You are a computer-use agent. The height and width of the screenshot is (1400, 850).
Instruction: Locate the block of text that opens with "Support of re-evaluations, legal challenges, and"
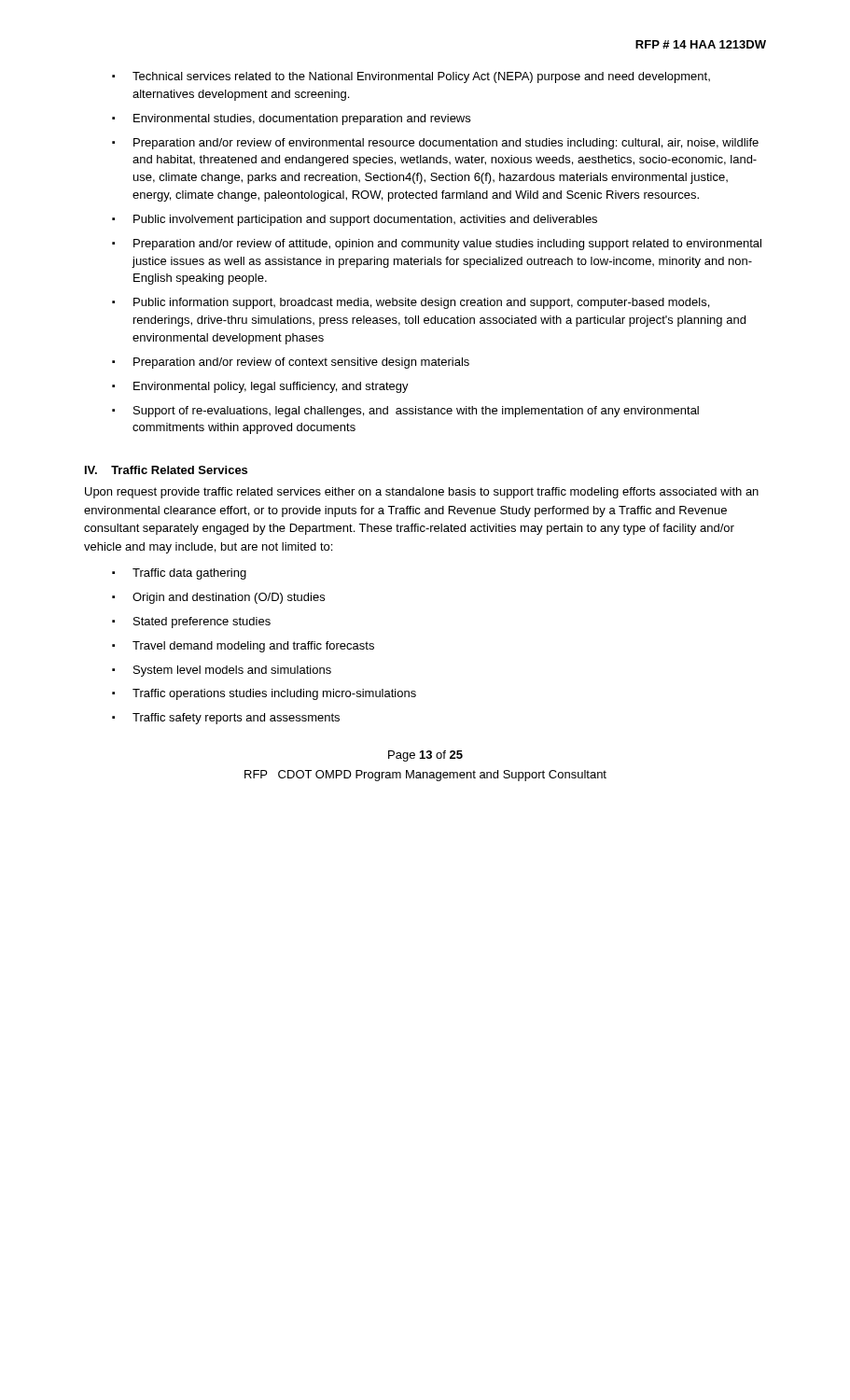point(416,419)
